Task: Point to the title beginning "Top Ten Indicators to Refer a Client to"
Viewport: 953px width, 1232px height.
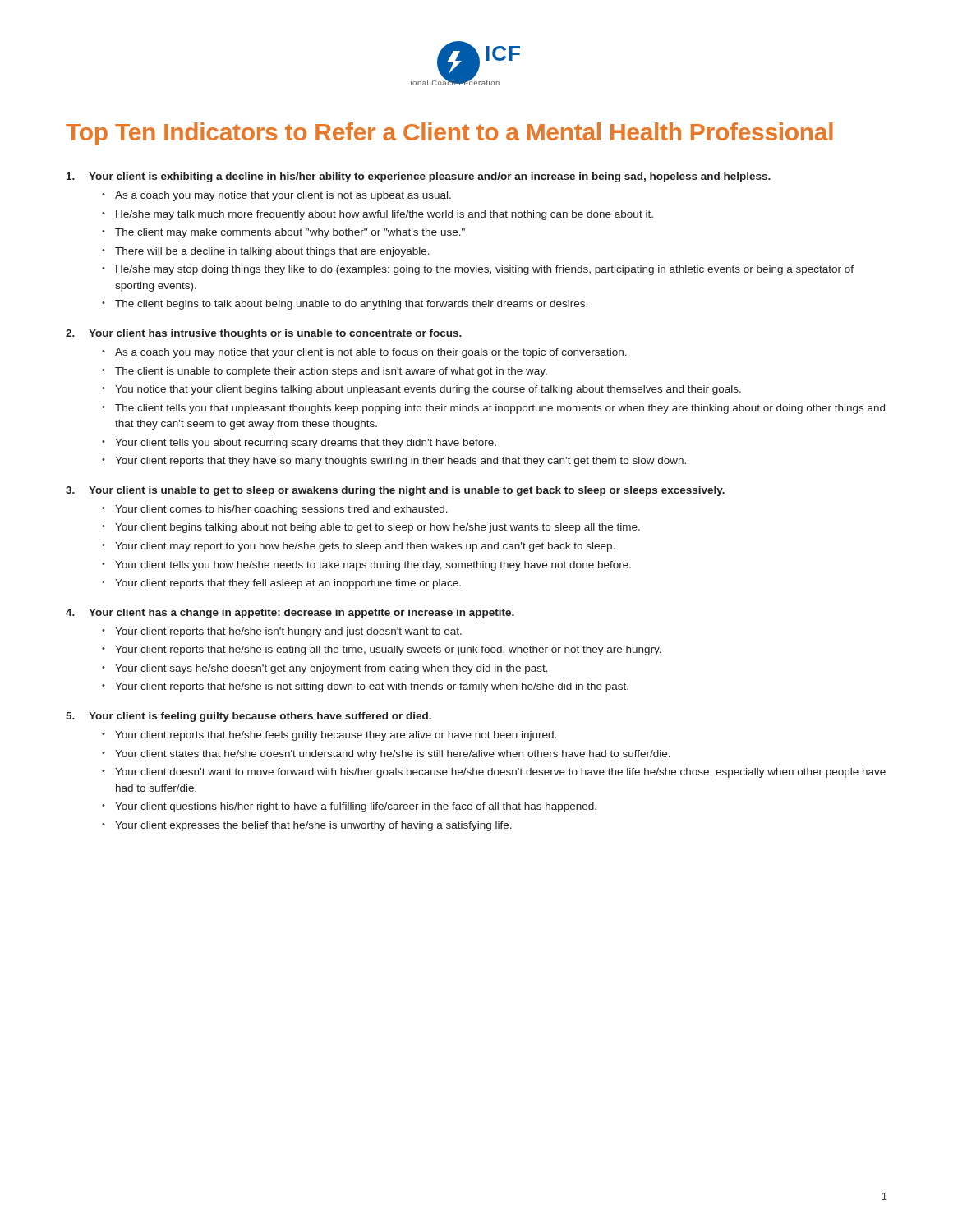Action: click(450, 132)
